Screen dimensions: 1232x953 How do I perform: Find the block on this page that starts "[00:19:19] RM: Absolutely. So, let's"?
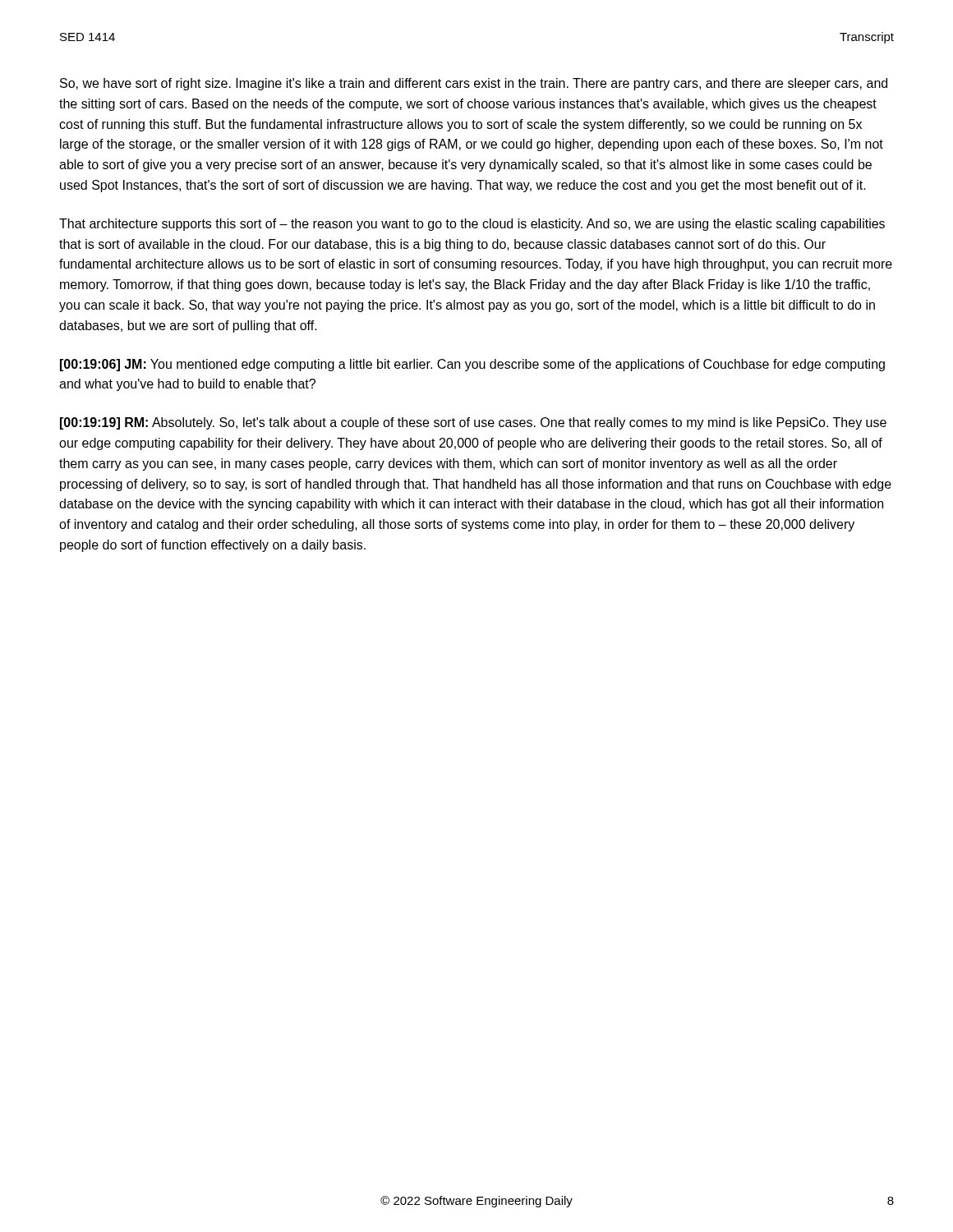tap(475, 484)
